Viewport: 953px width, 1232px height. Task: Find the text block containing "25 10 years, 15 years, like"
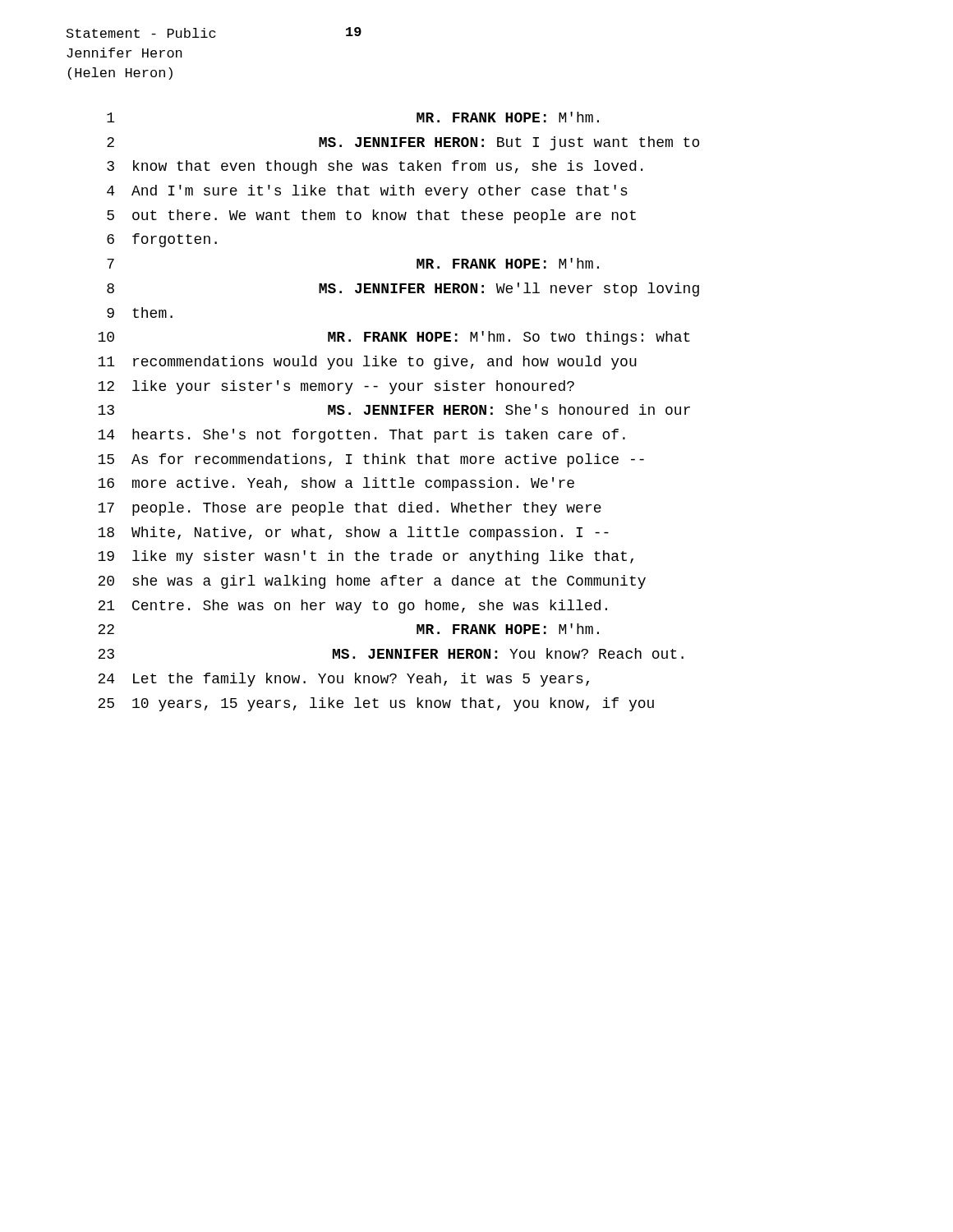coord(476,704)
